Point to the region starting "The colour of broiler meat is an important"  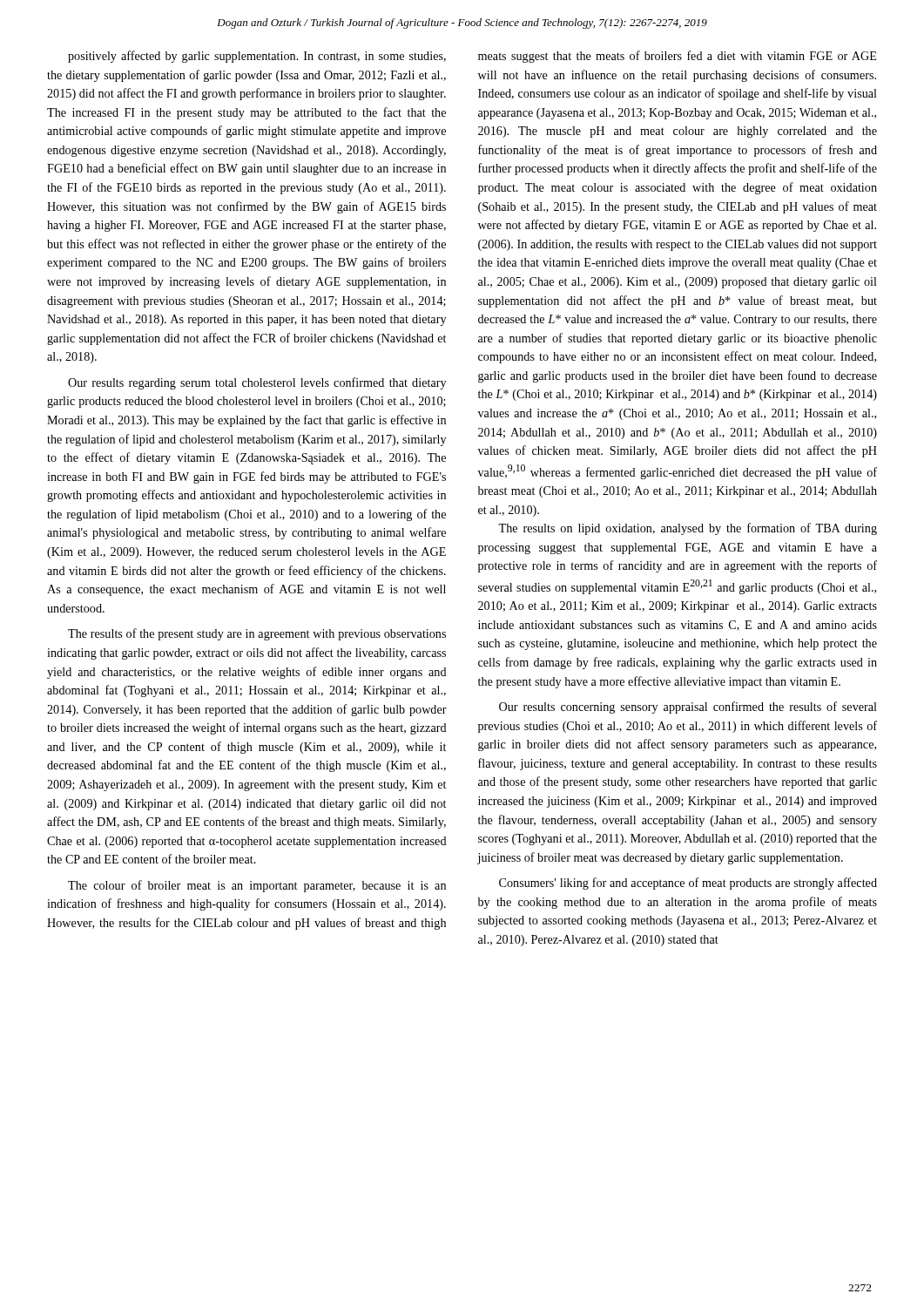pos(258,57)
